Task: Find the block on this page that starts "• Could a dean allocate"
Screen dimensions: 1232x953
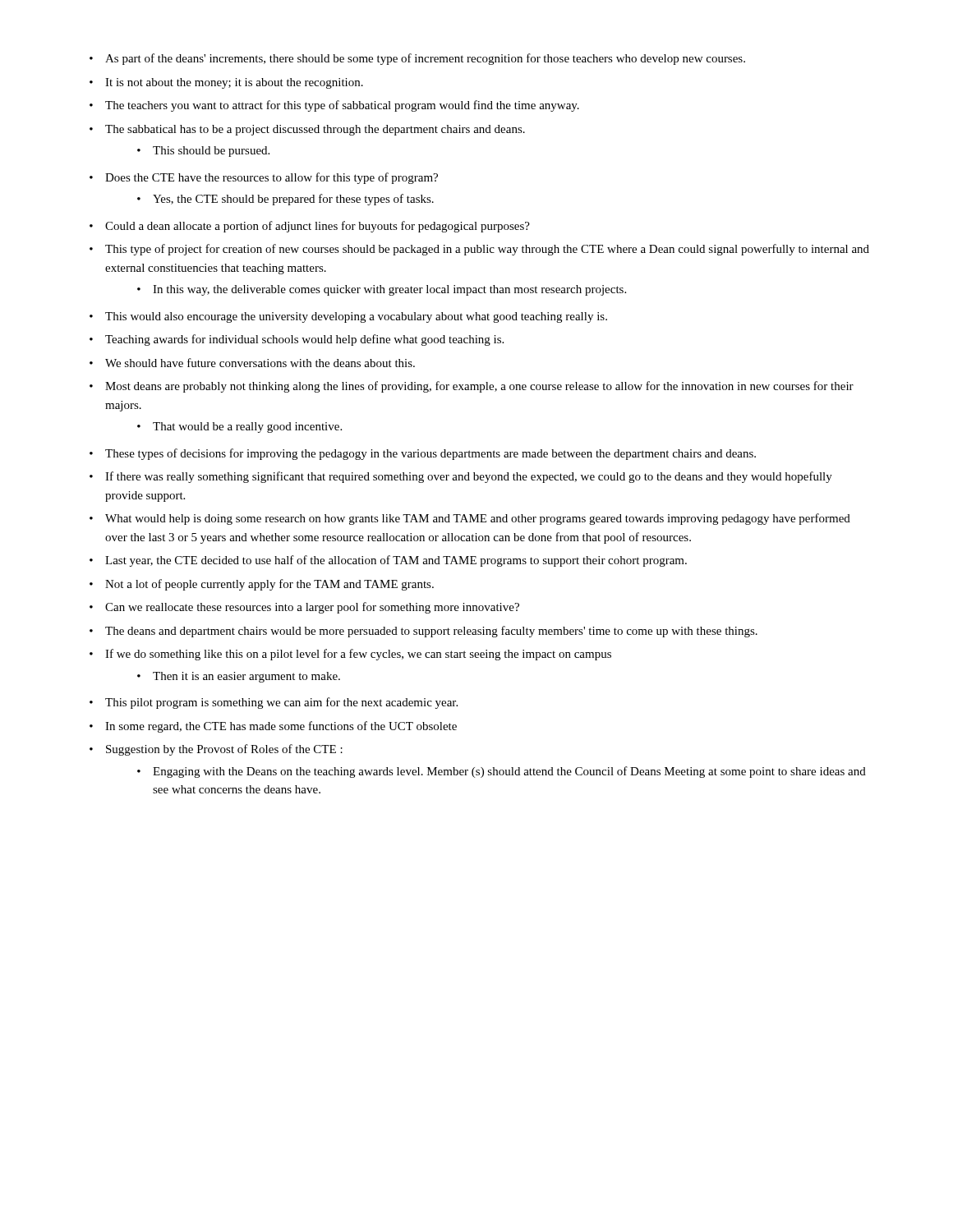Action: click(x=476, y=226)
